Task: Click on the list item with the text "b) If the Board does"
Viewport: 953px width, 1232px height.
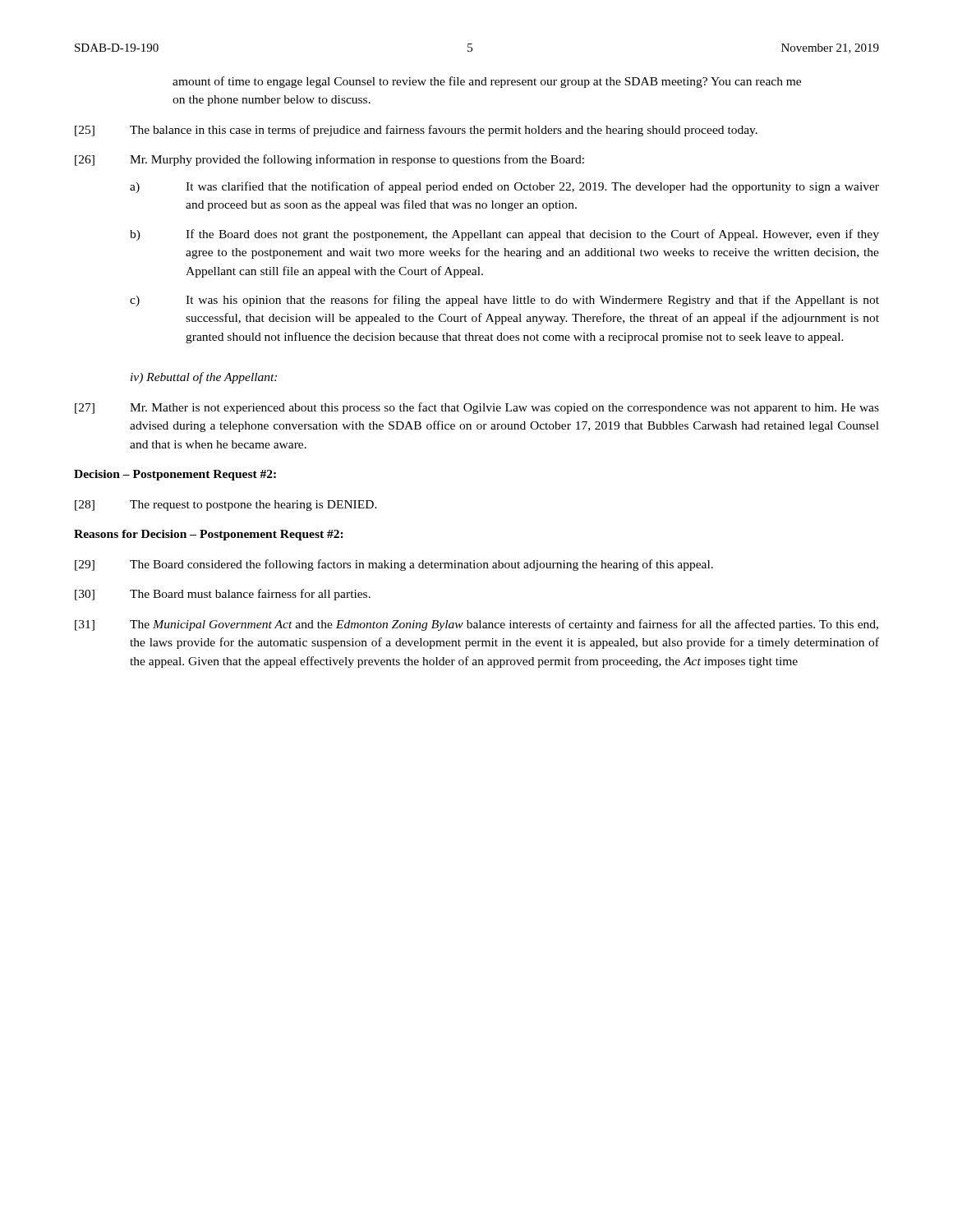Action: pos(504,252)
